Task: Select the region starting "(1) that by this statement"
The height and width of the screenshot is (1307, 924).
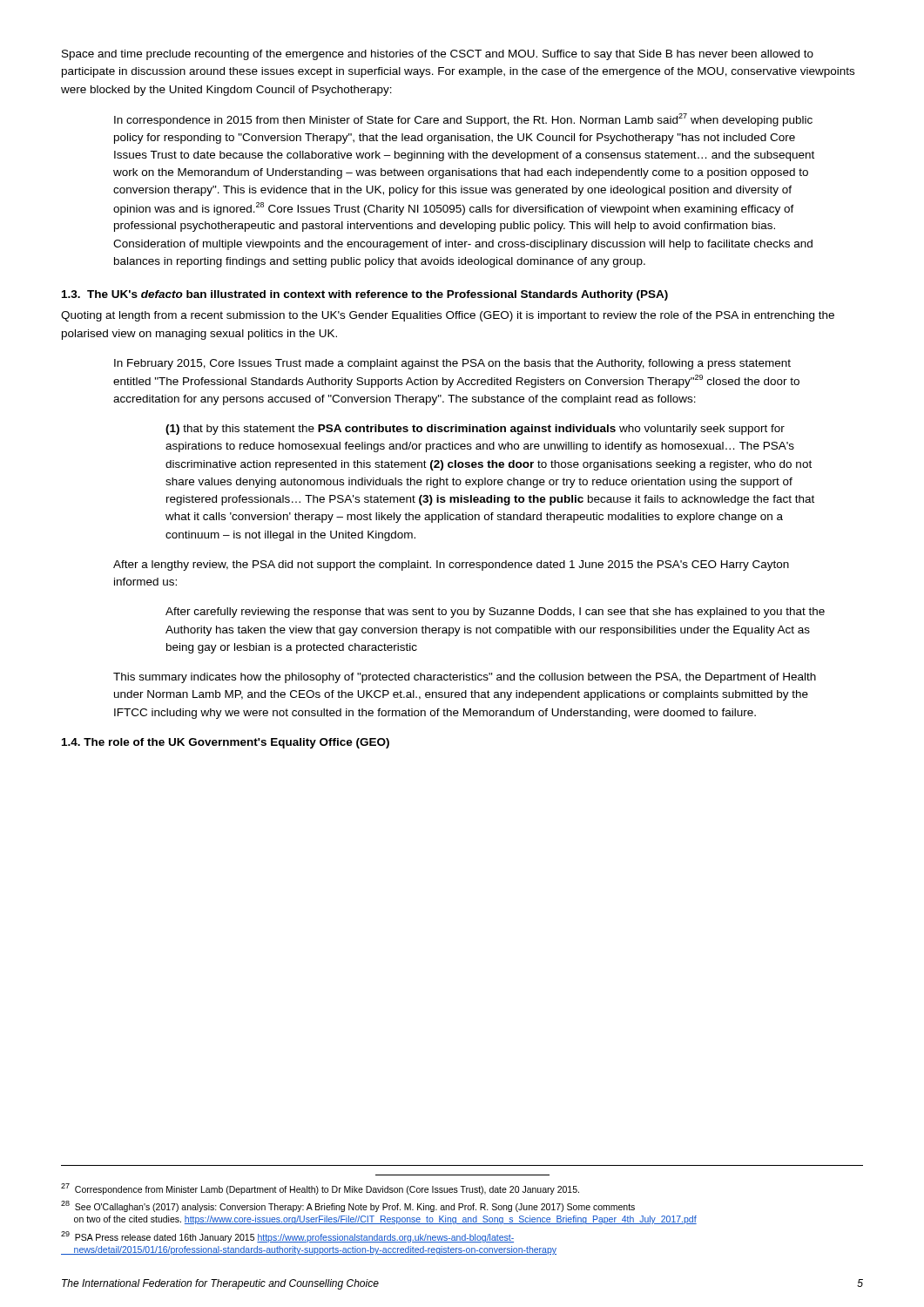Action: (x=490, y=481)
